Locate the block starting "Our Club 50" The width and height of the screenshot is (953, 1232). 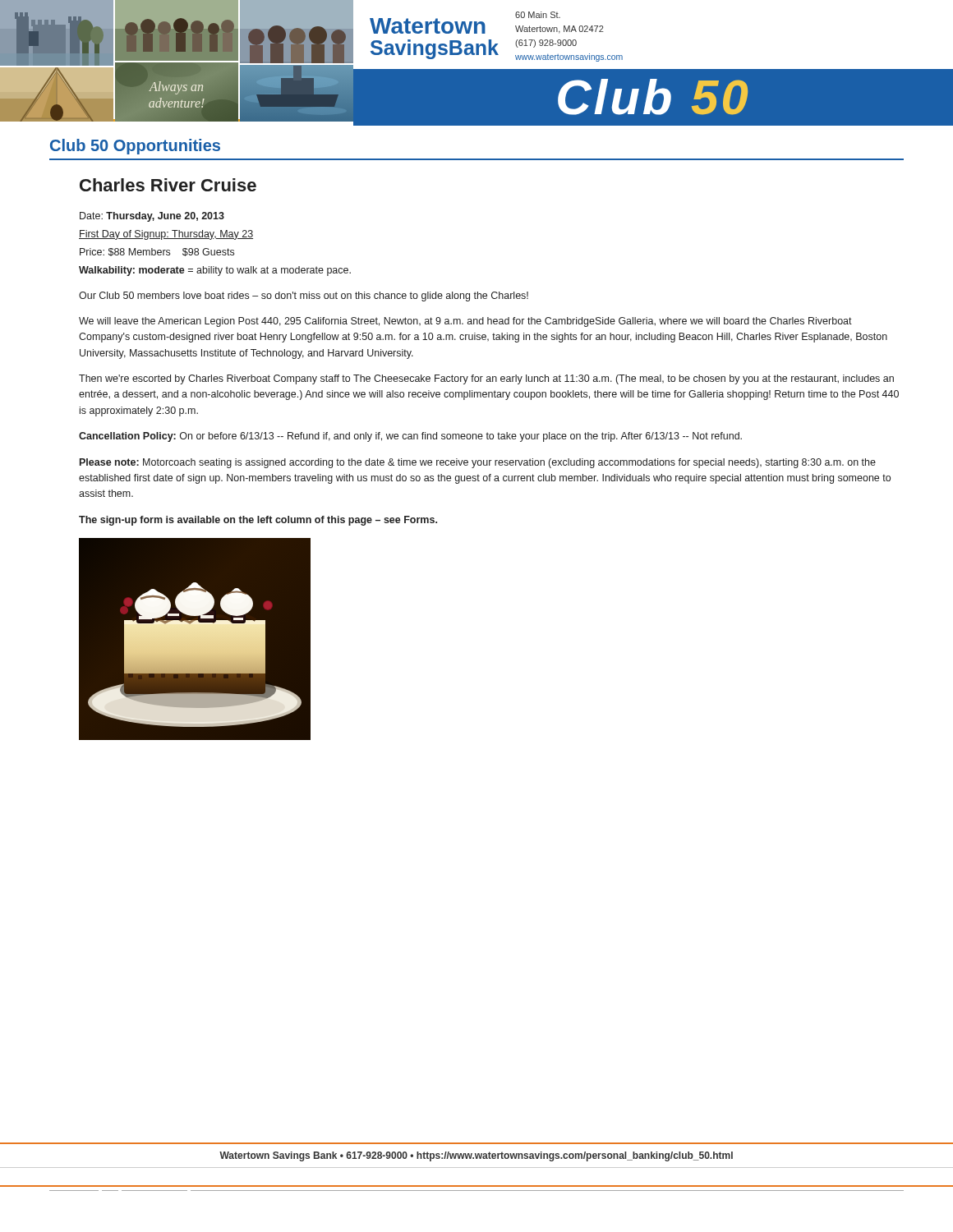click(304, 295)
